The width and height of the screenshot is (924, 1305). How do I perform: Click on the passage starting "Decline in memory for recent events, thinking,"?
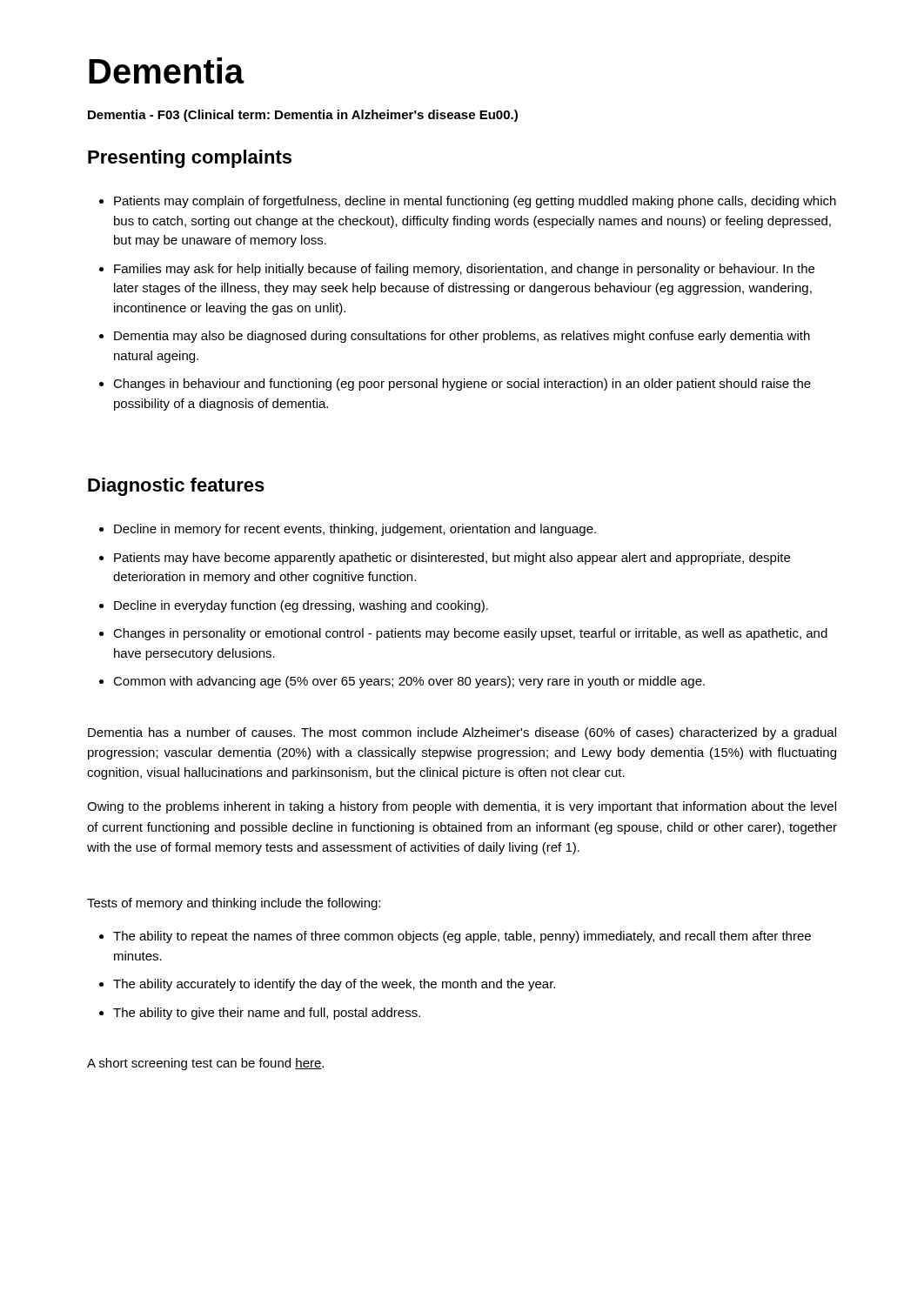(462, 529)
